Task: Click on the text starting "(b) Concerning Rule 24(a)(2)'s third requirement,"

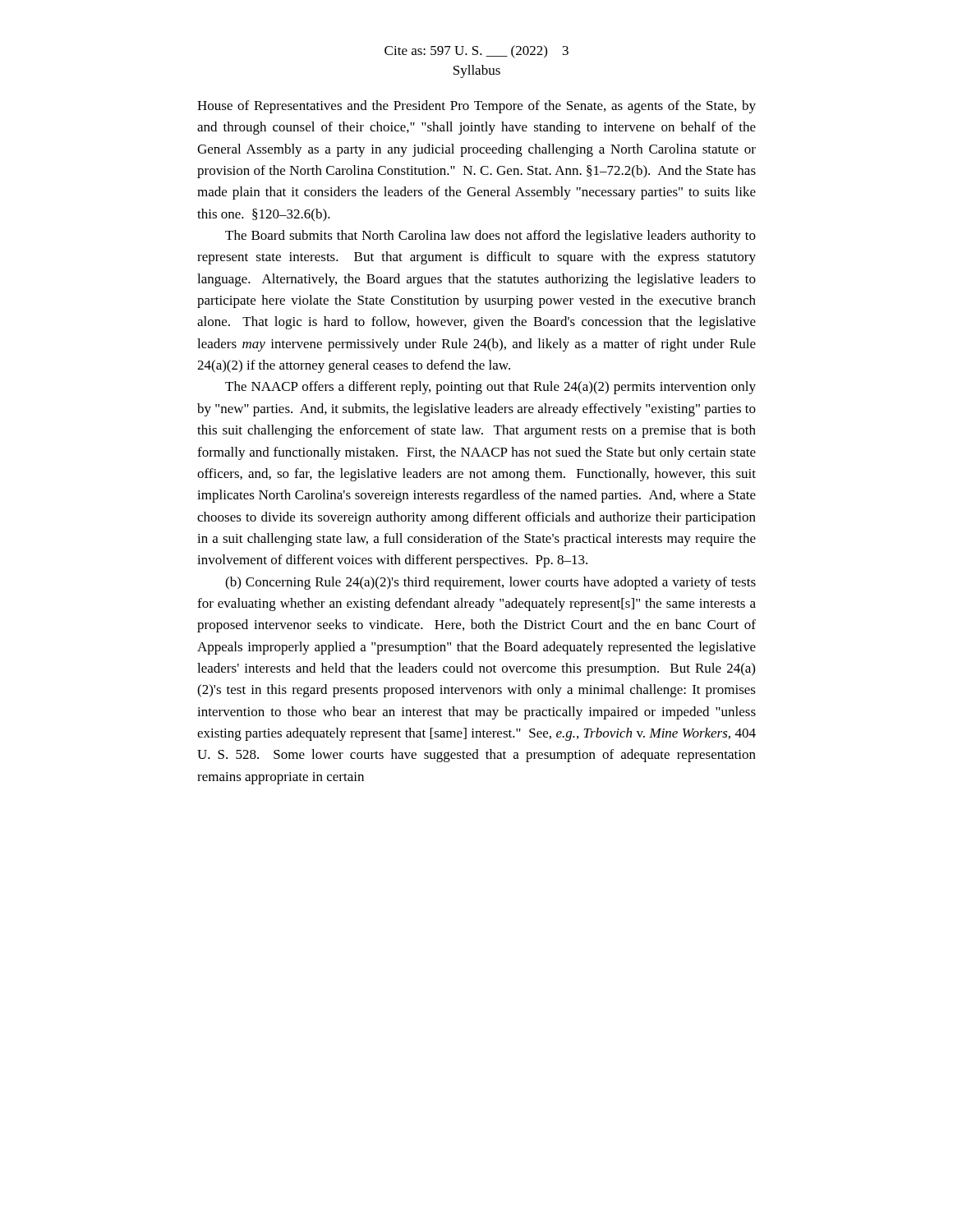Action: [x=476, y=679]
